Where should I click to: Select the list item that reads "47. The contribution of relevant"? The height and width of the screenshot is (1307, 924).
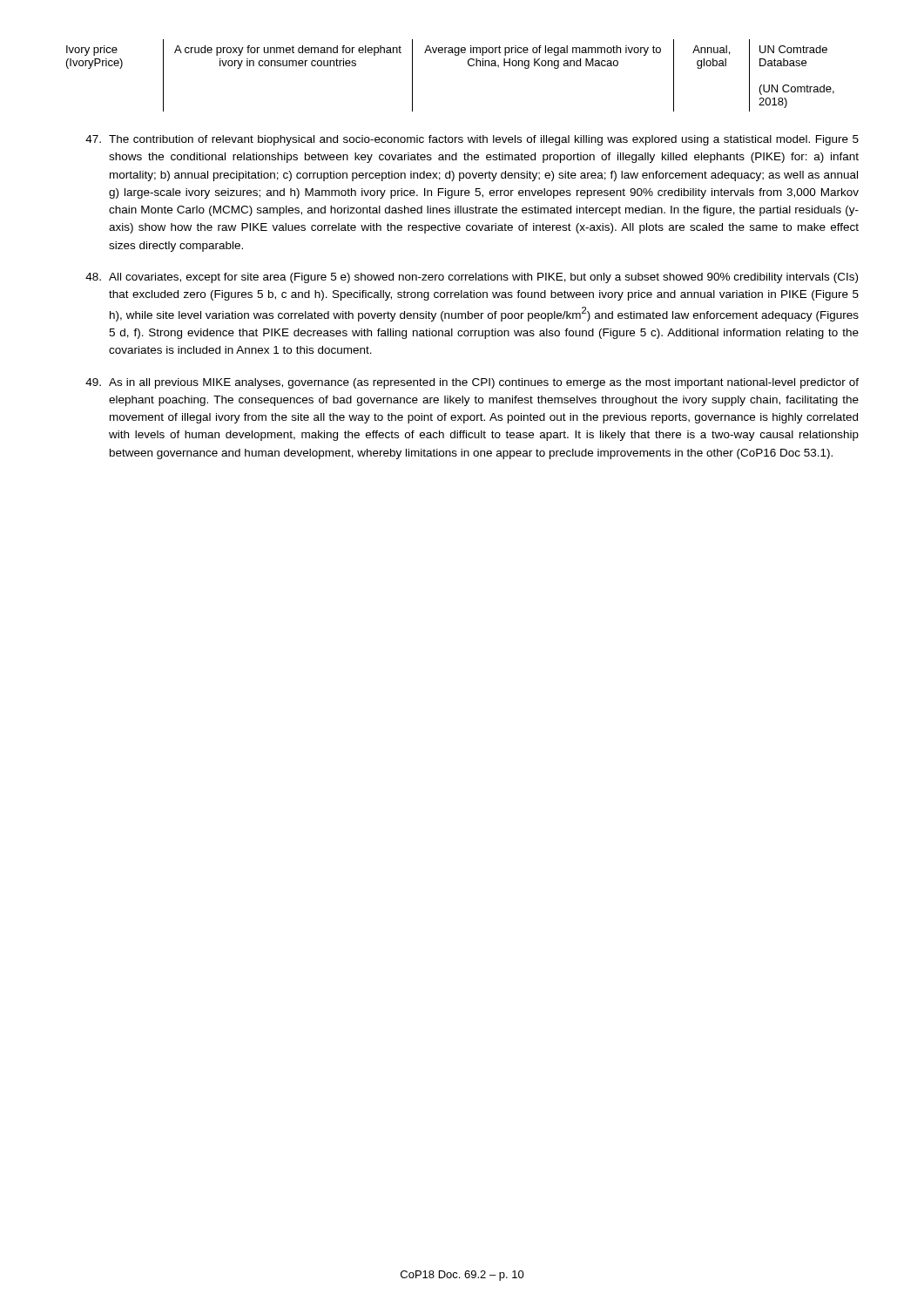coord(462,192)
